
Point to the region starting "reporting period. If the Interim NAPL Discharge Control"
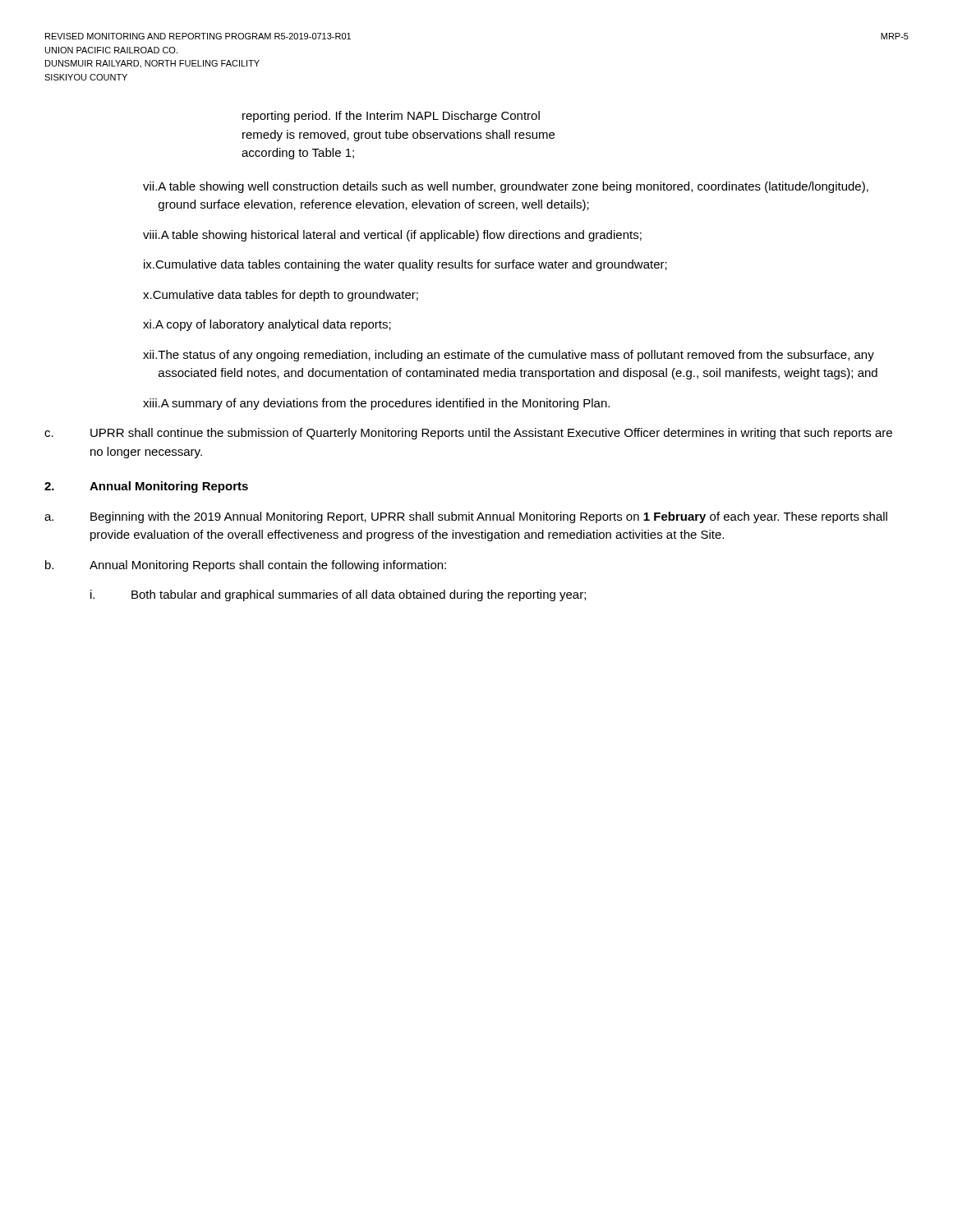[398, 134]
